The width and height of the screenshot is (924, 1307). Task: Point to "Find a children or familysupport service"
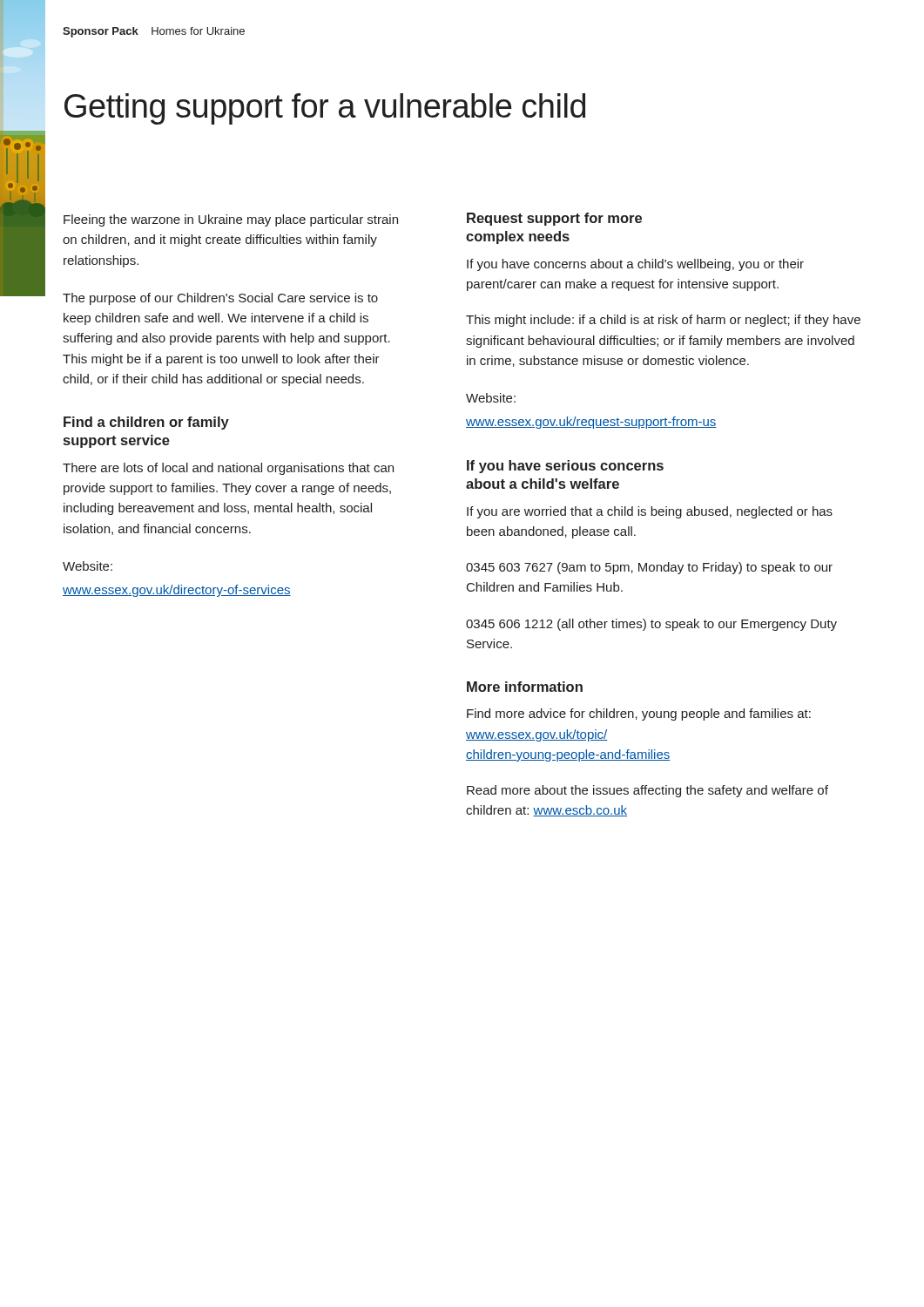coord(146,431)
